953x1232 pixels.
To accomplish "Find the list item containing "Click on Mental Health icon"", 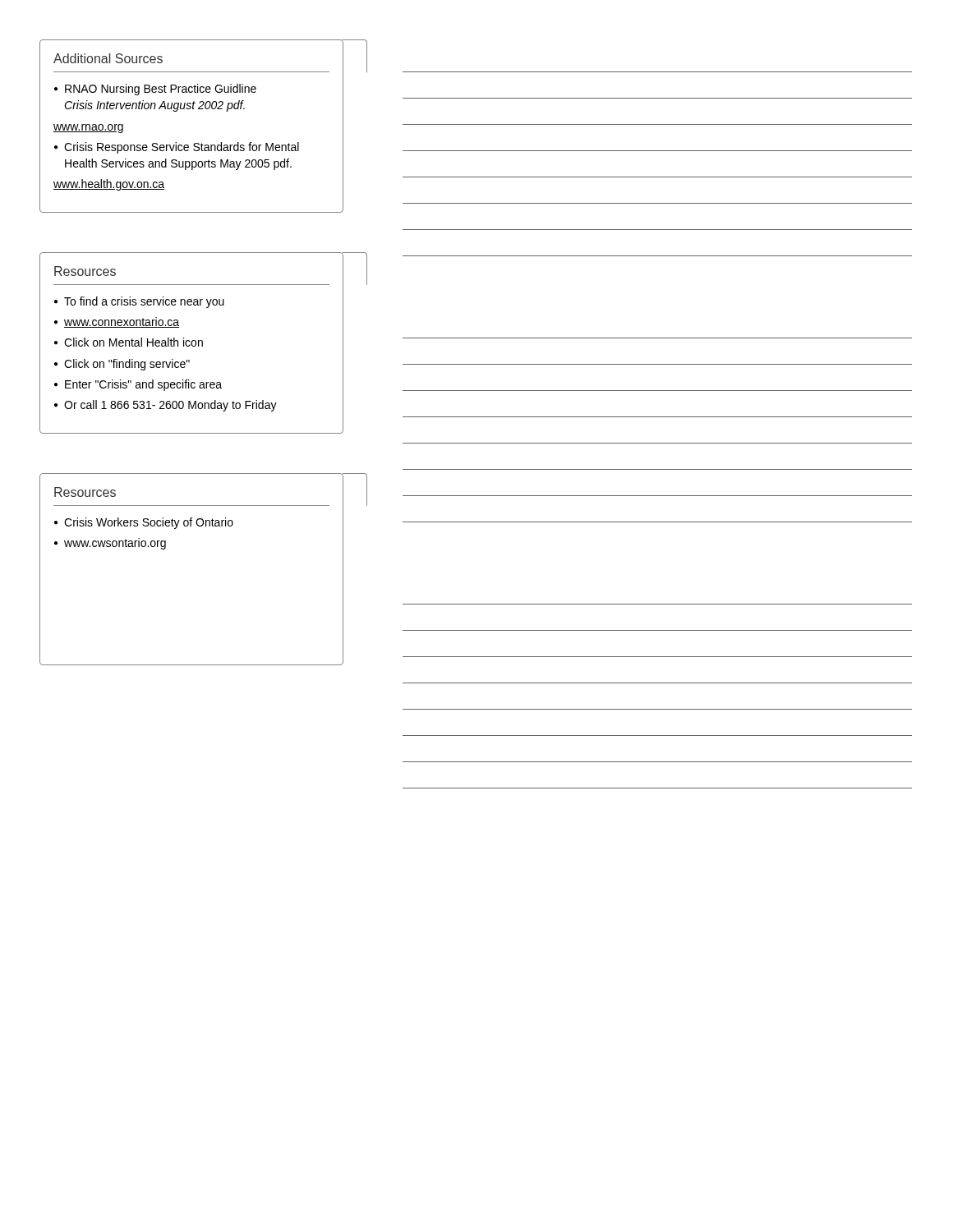I will pos(134,343).
